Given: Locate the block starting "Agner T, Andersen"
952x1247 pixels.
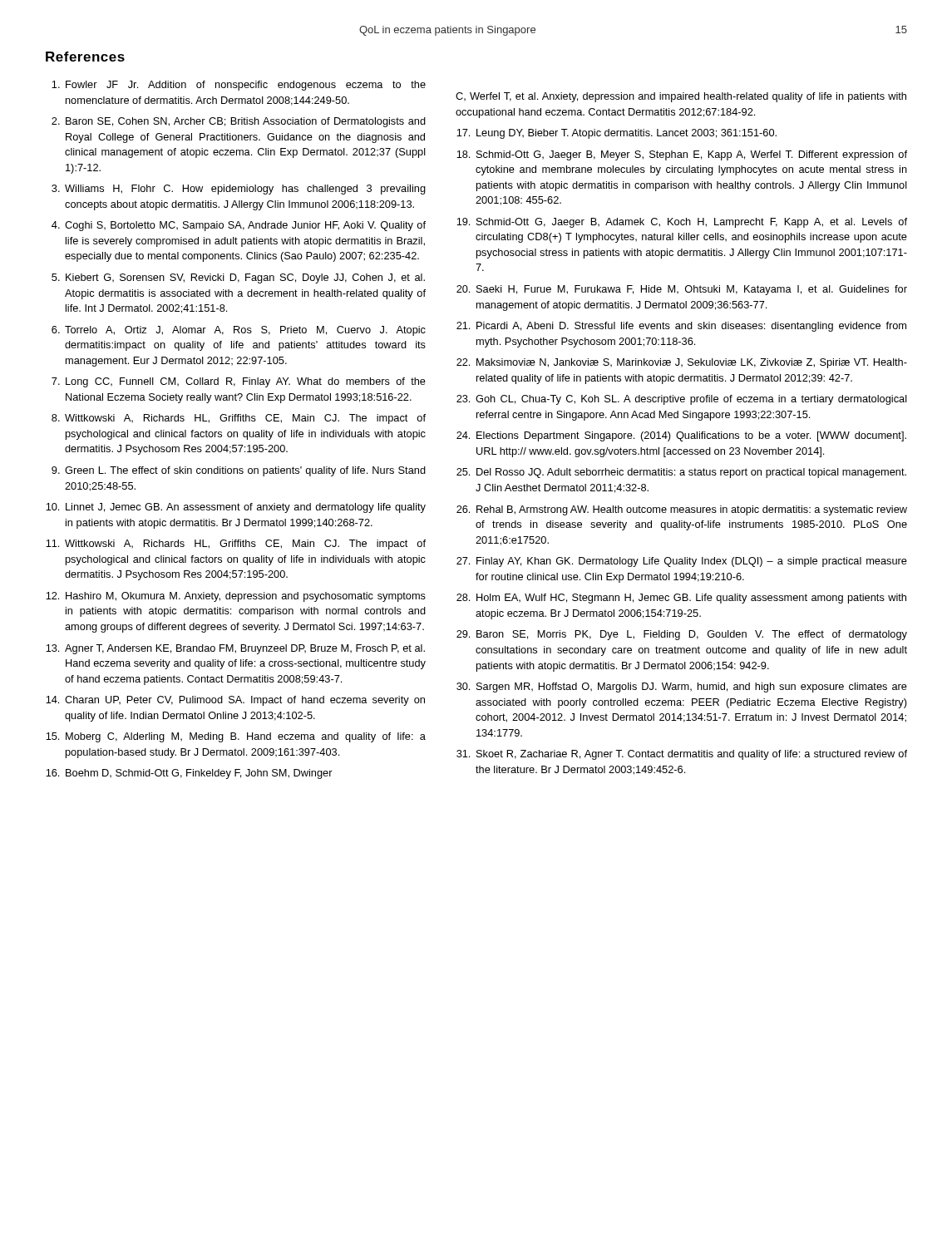Looking at the screenshot, I should [x=245, y=663].
